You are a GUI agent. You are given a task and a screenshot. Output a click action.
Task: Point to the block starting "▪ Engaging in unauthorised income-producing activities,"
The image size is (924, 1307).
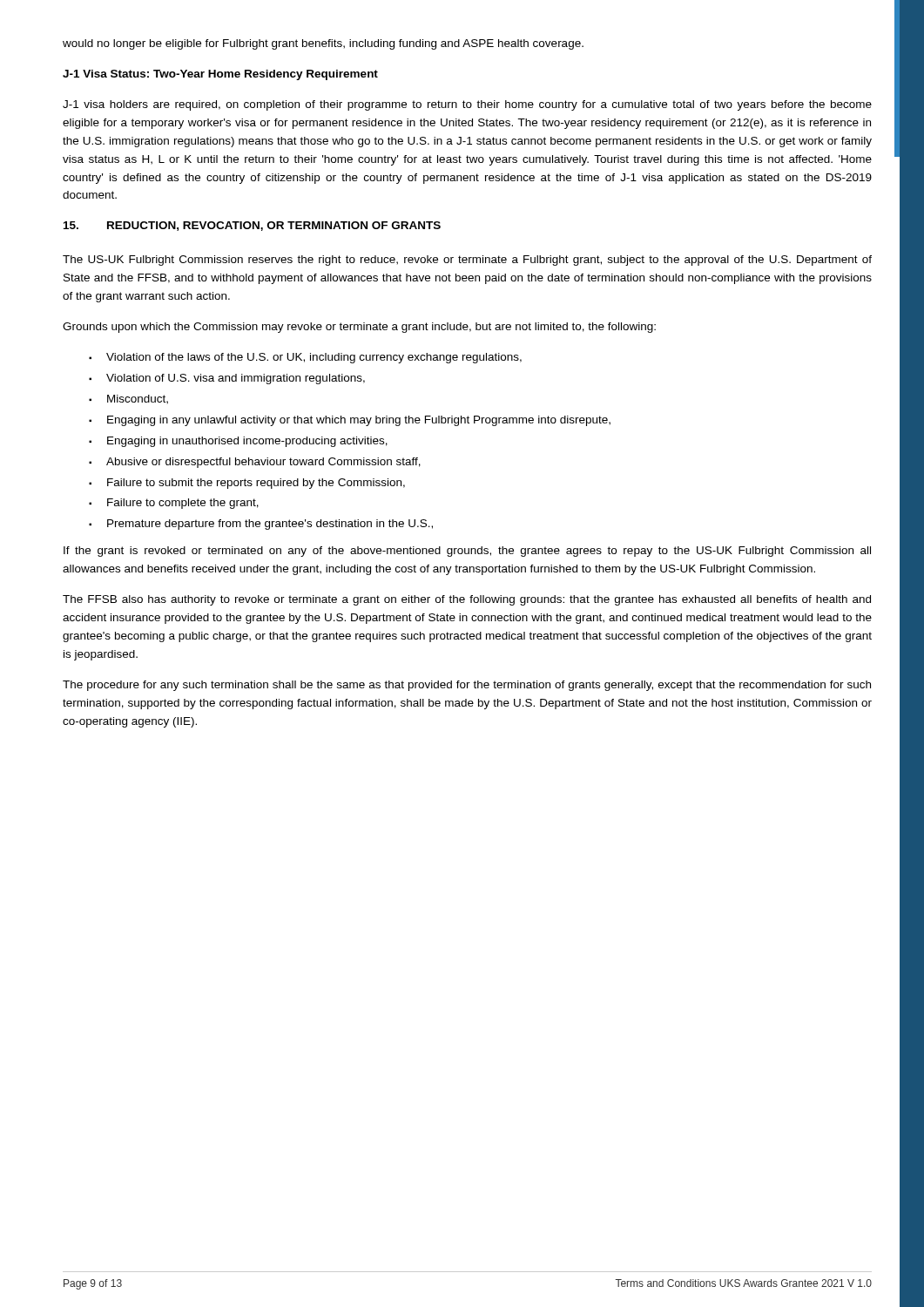click(x=238, y=442)
